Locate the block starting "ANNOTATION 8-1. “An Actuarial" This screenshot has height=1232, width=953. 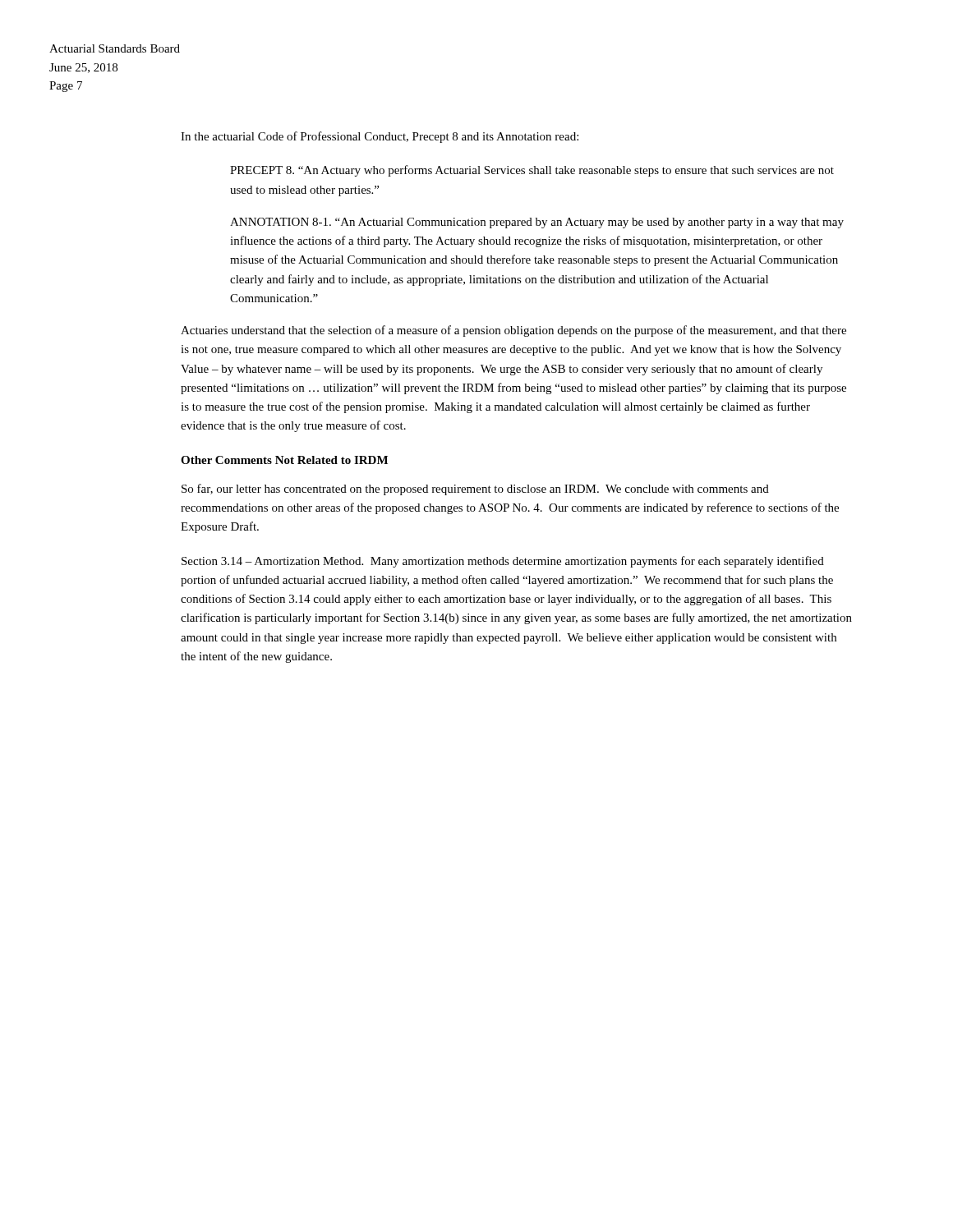(x=542, y=260)
